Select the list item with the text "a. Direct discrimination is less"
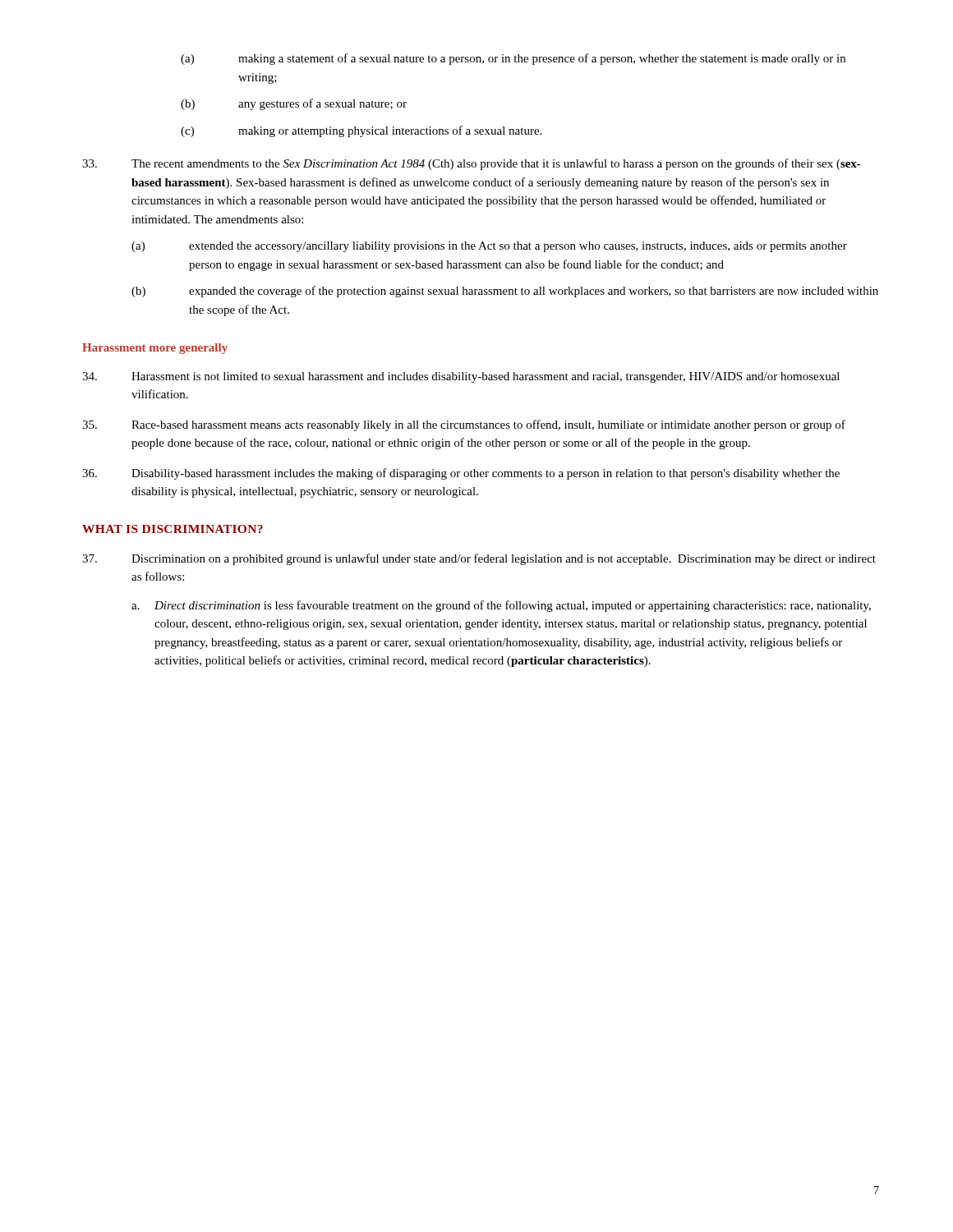Viewport: 953px width, 1232px height. point(505,633)
